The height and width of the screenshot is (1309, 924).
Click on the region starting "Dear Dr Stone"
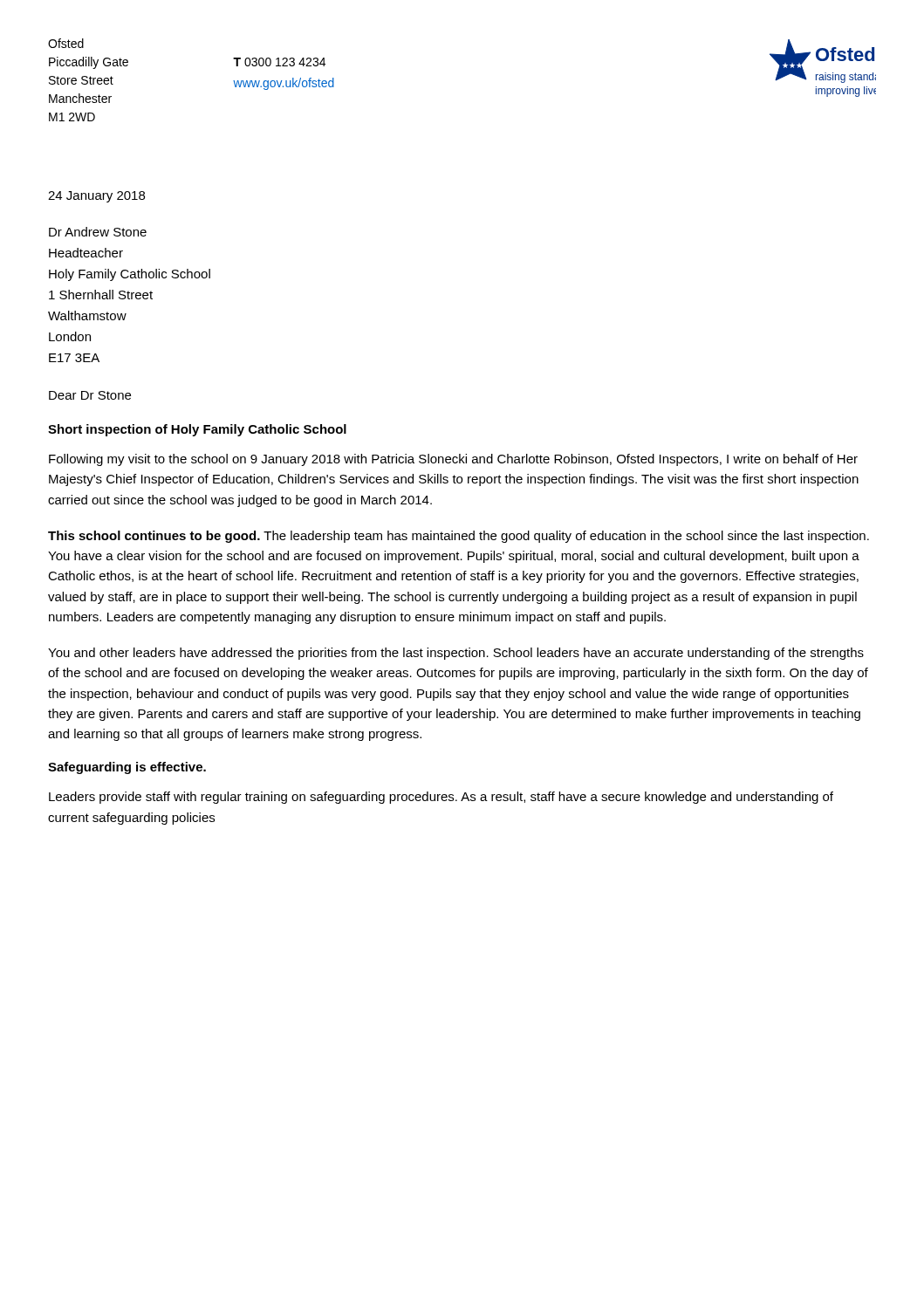pos(90,395)
